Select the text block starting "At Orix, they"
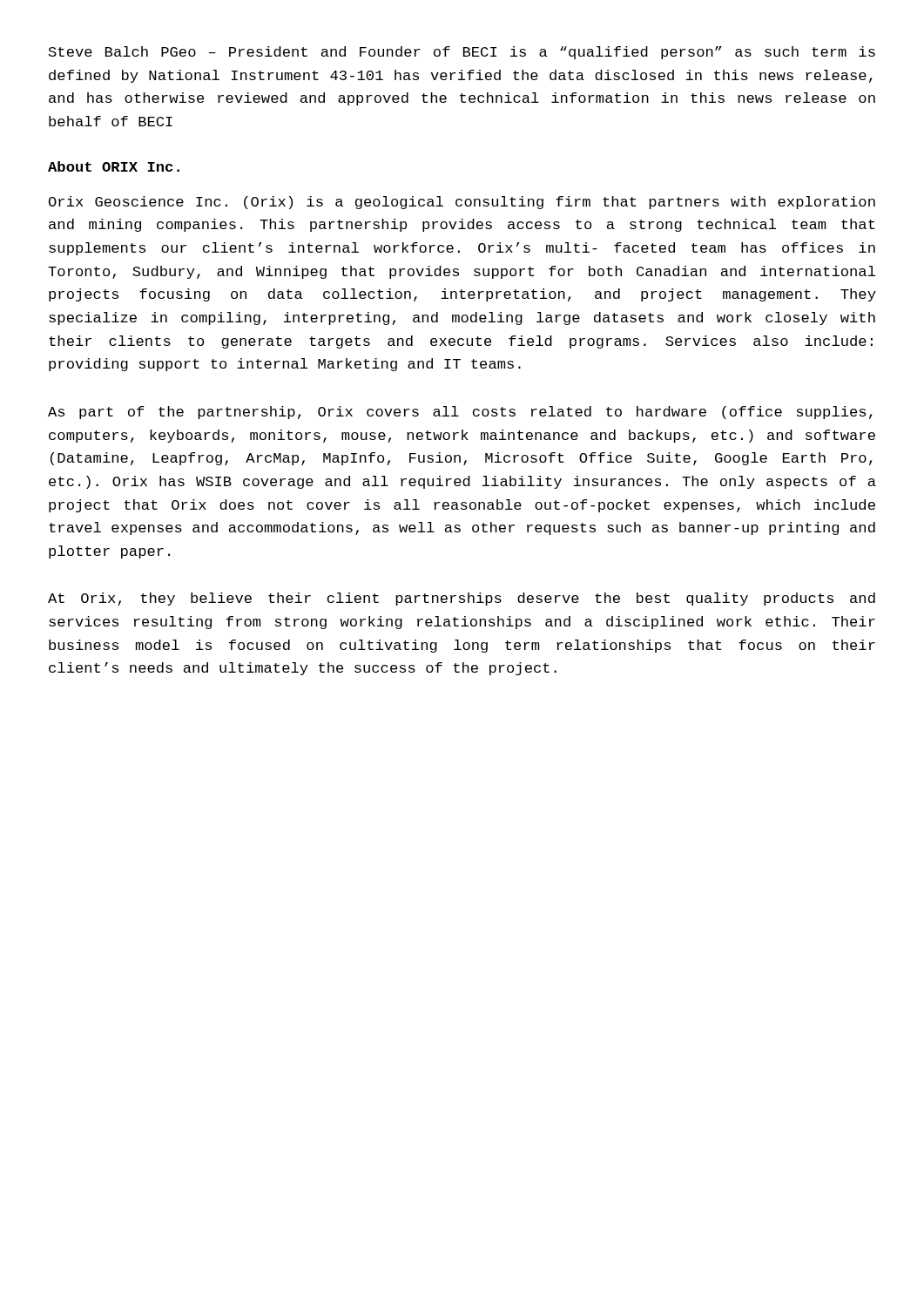Viewport: 924px width, 1307px height. click(462, 634)
